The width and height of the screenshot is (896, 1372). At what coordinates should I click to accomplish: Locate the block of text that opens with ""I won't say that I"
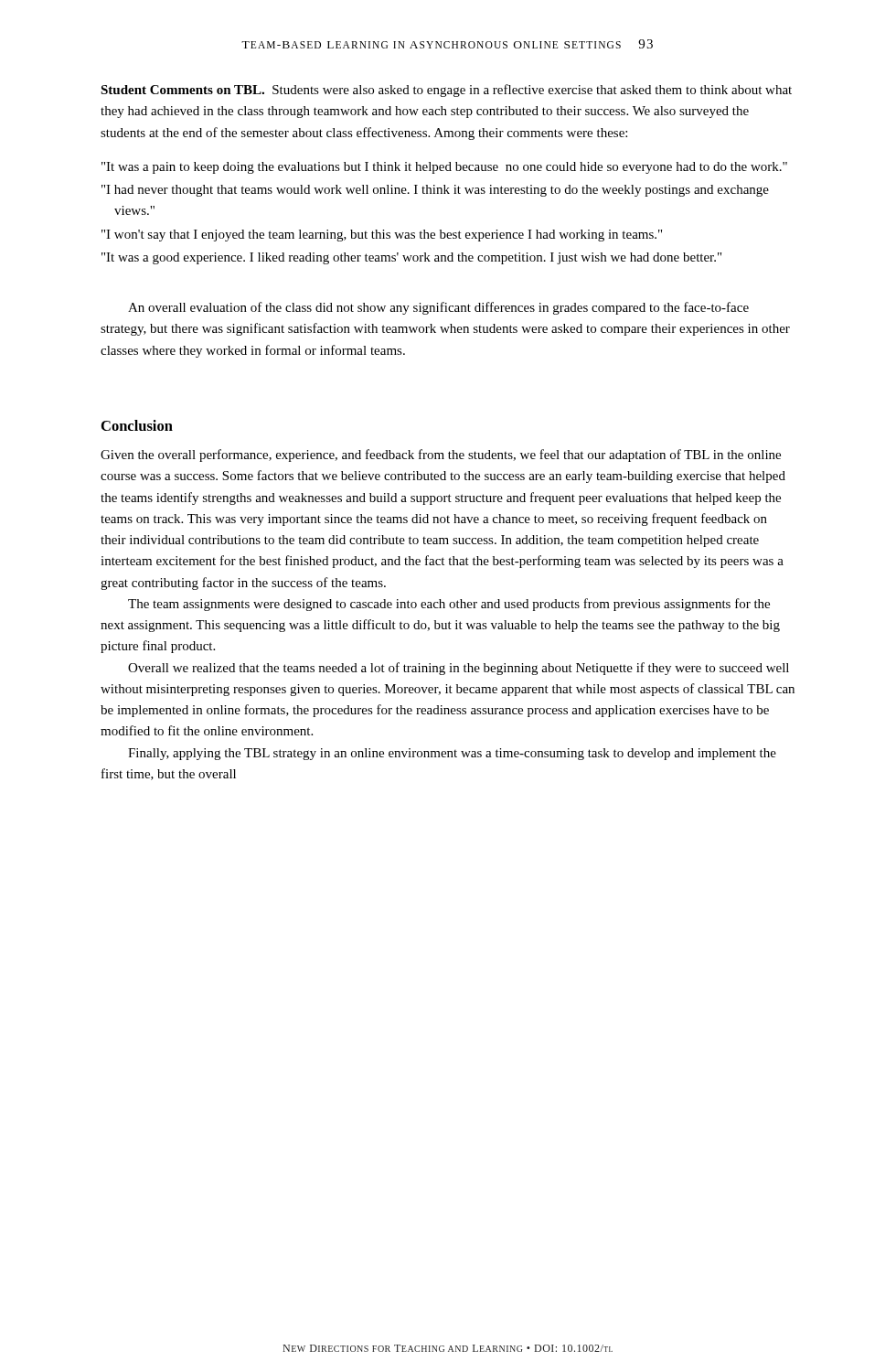pos(448,234)
